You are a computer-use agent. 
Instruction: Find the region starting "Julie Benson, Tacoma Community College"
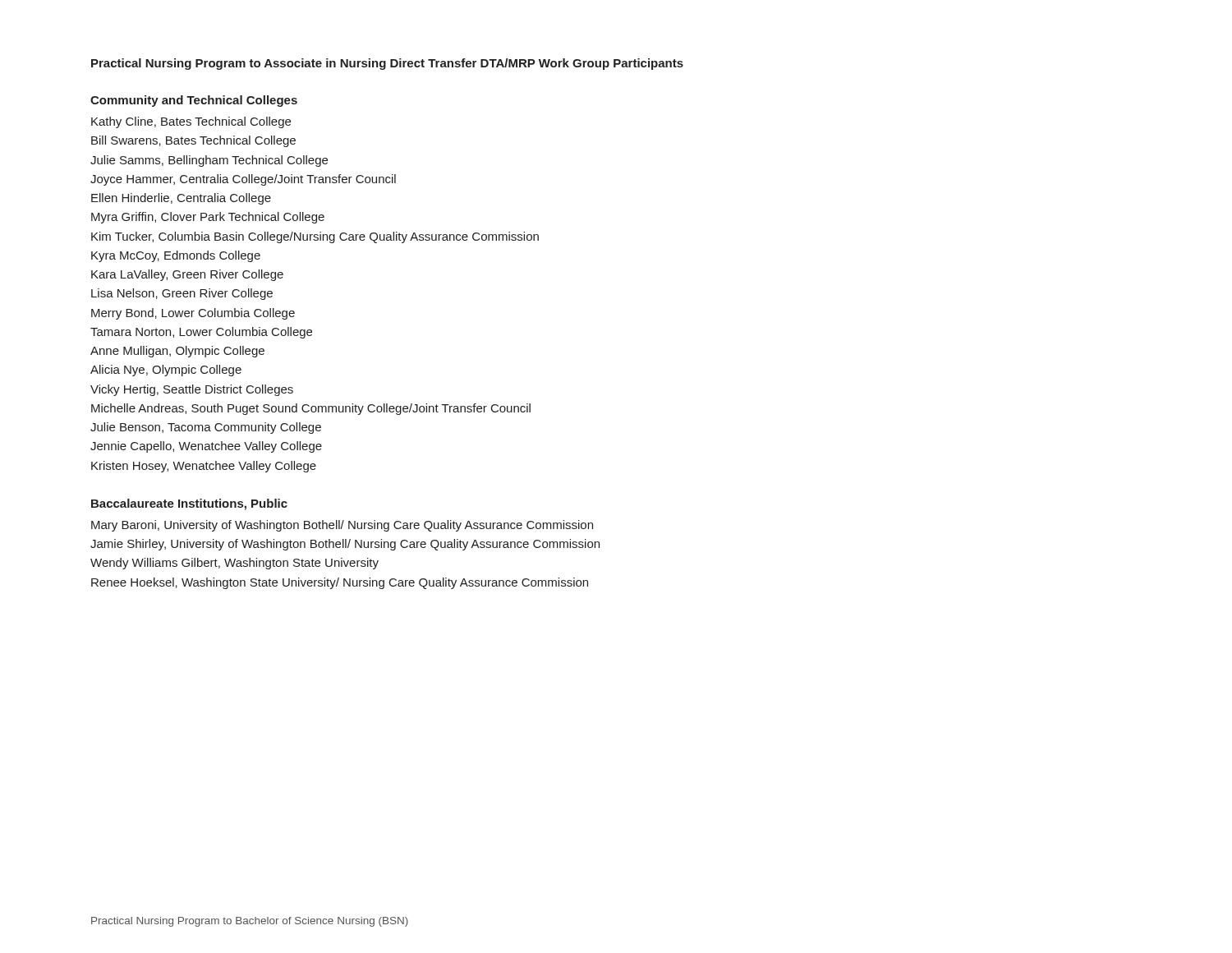(206, 427)
